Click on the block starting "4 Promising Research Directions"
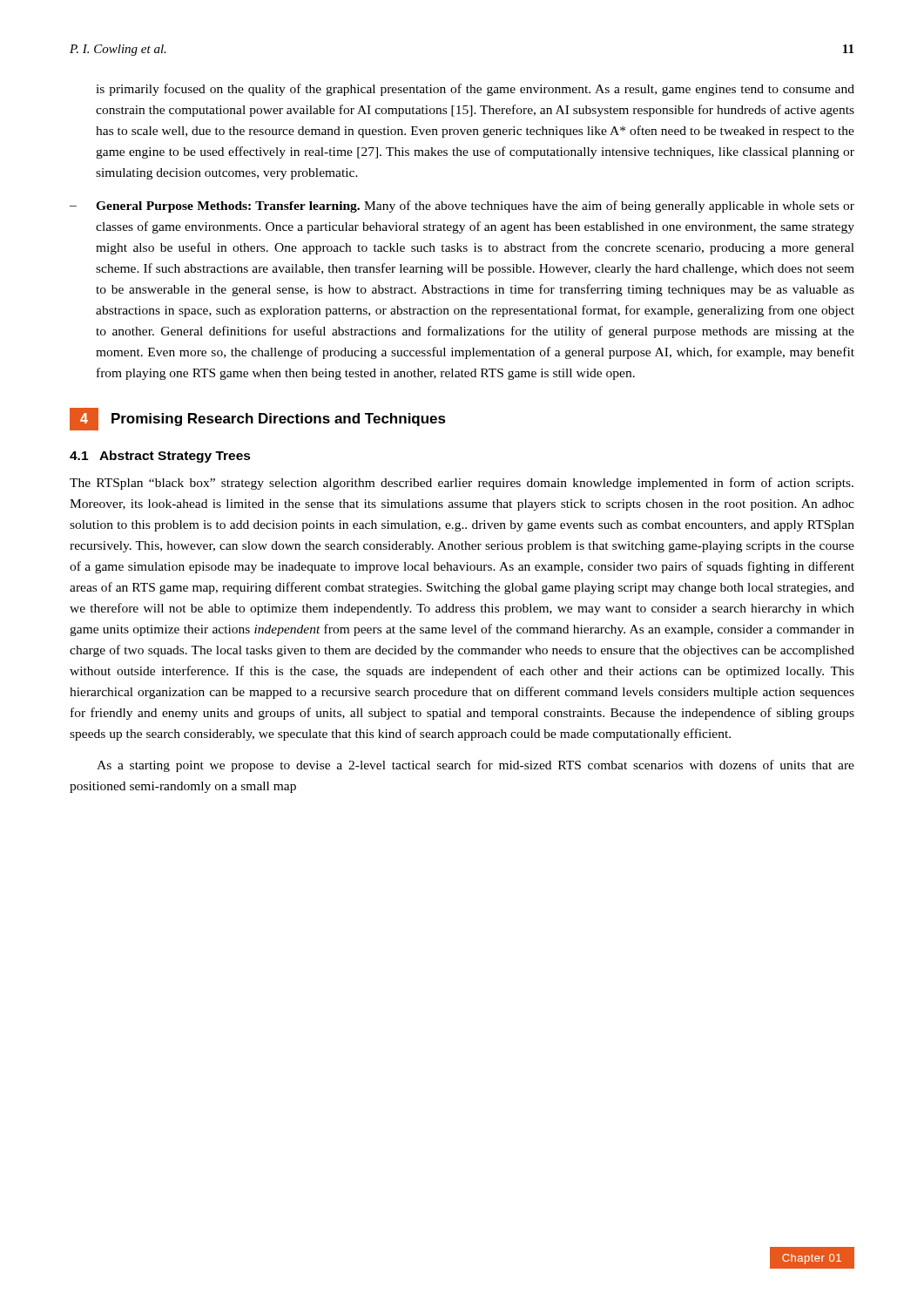The image size is (924, 1307). pos(258,419)
